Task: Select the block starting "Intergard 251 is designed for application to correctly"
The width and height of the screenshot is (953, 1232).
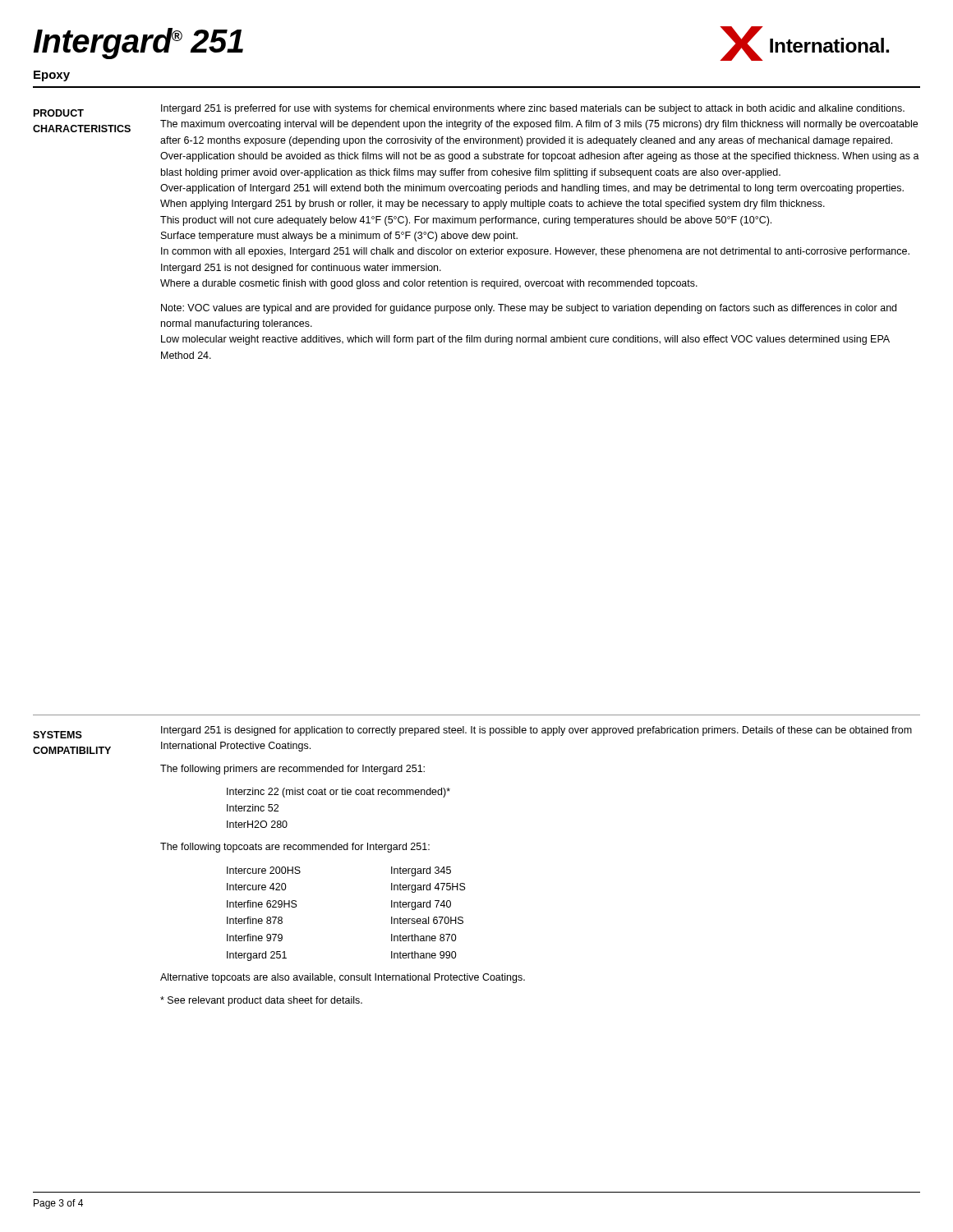Action: 540,739
